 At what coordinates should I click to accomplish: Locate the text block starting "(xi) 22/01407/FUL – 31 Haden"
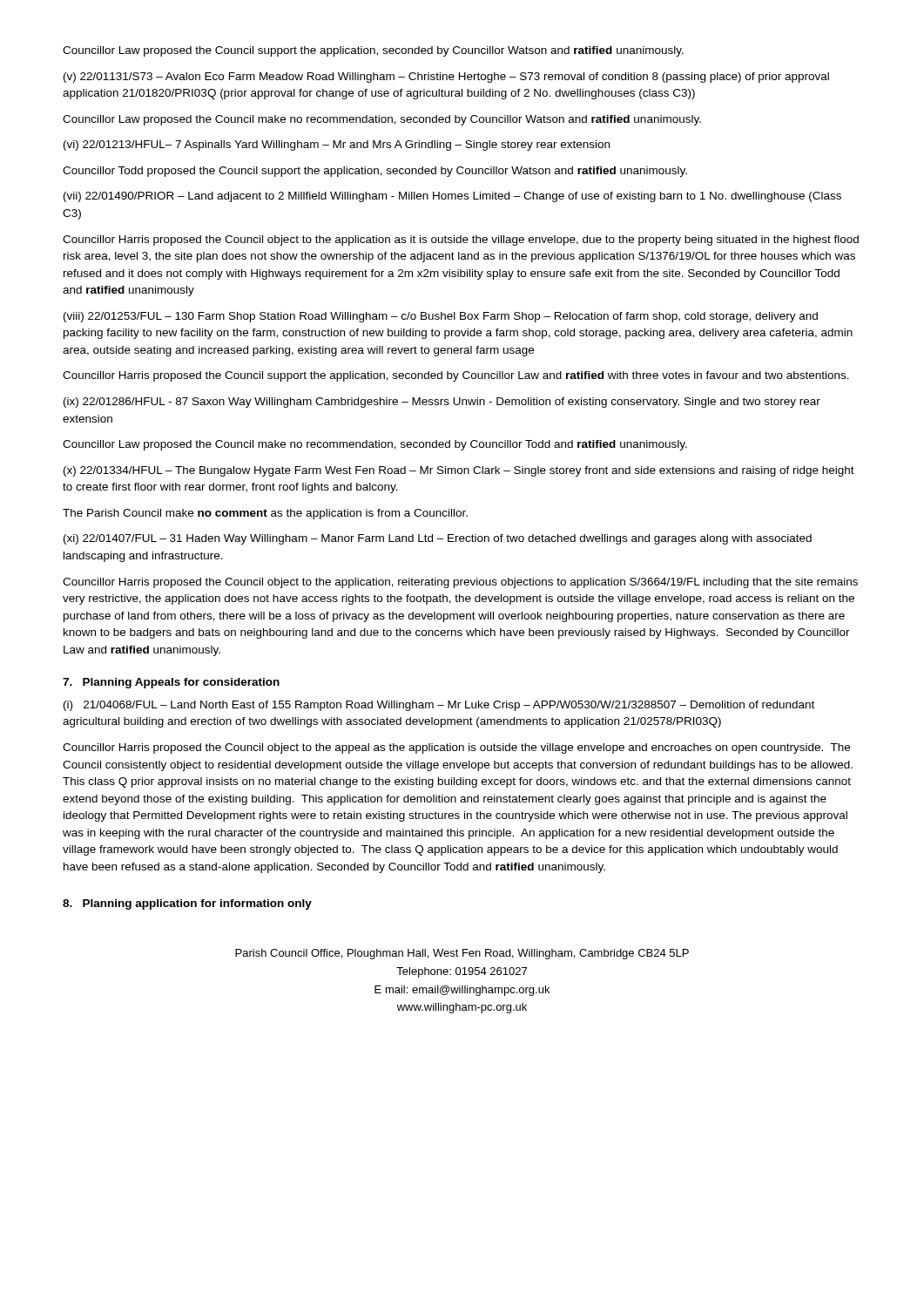tap(437, 547)
